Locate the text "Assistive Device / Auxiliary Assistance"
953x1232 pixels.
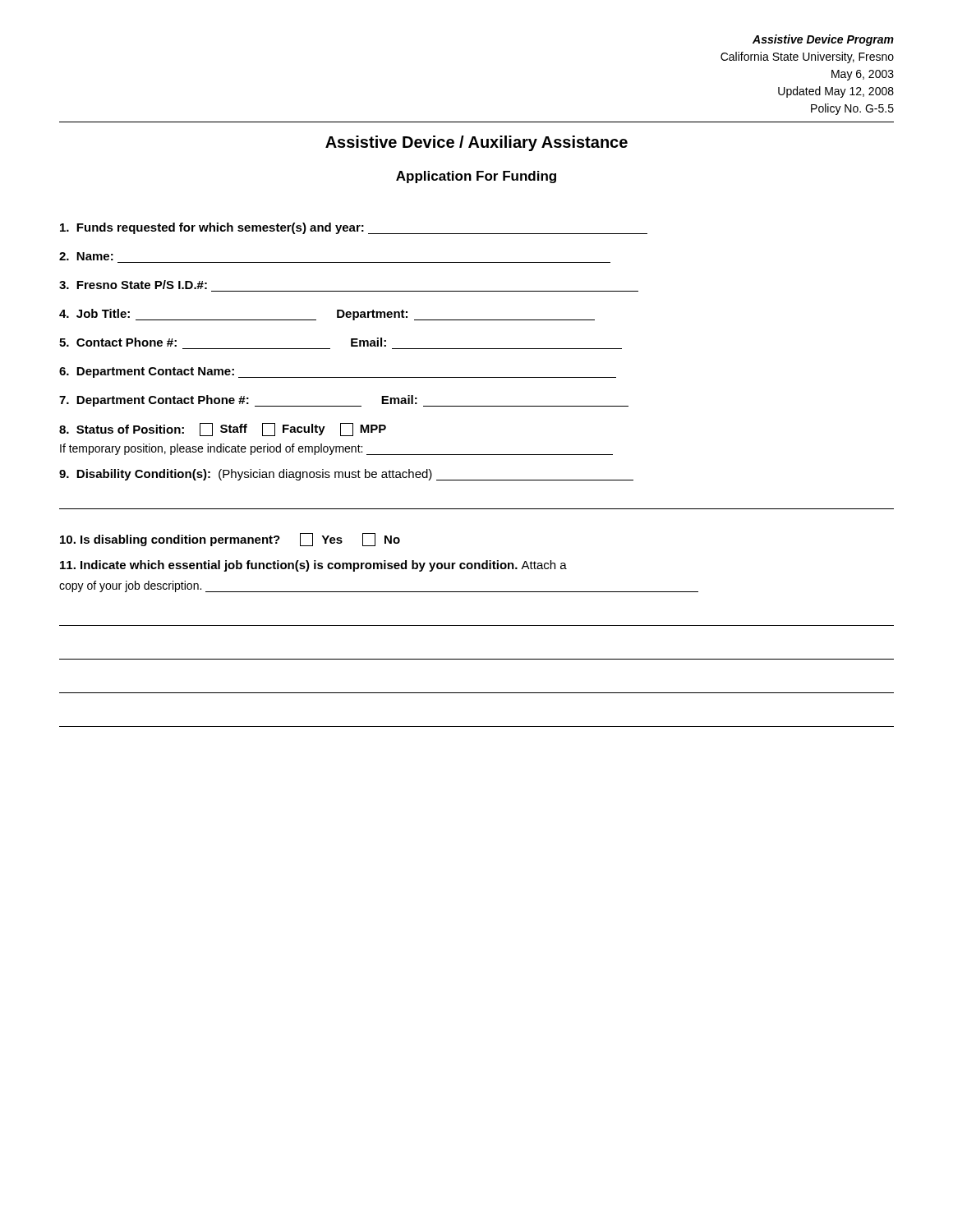pyautogui.click(x=476, y=142)
